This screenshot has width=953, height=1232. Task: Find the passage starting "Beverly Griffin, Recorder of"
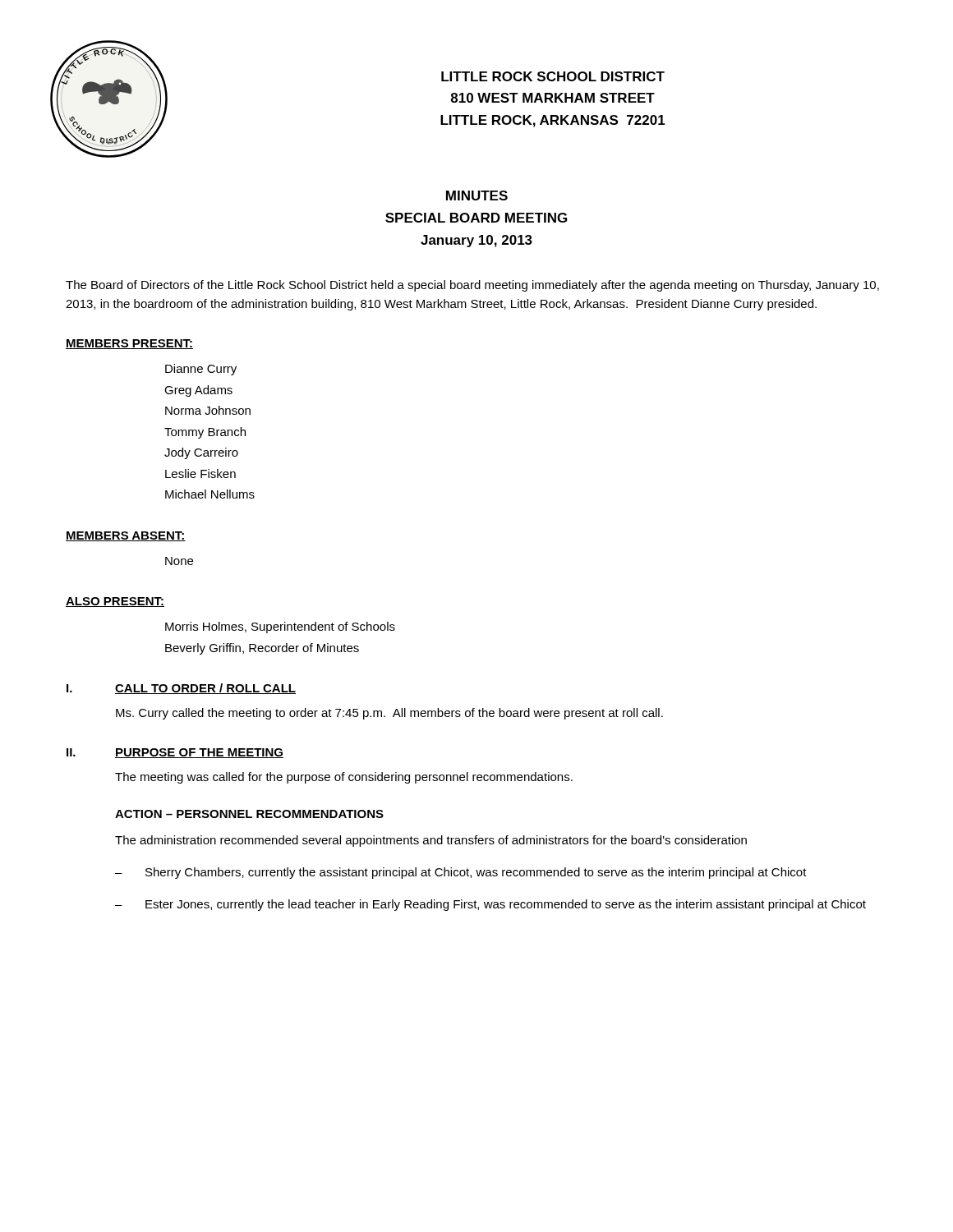point(262,647)
